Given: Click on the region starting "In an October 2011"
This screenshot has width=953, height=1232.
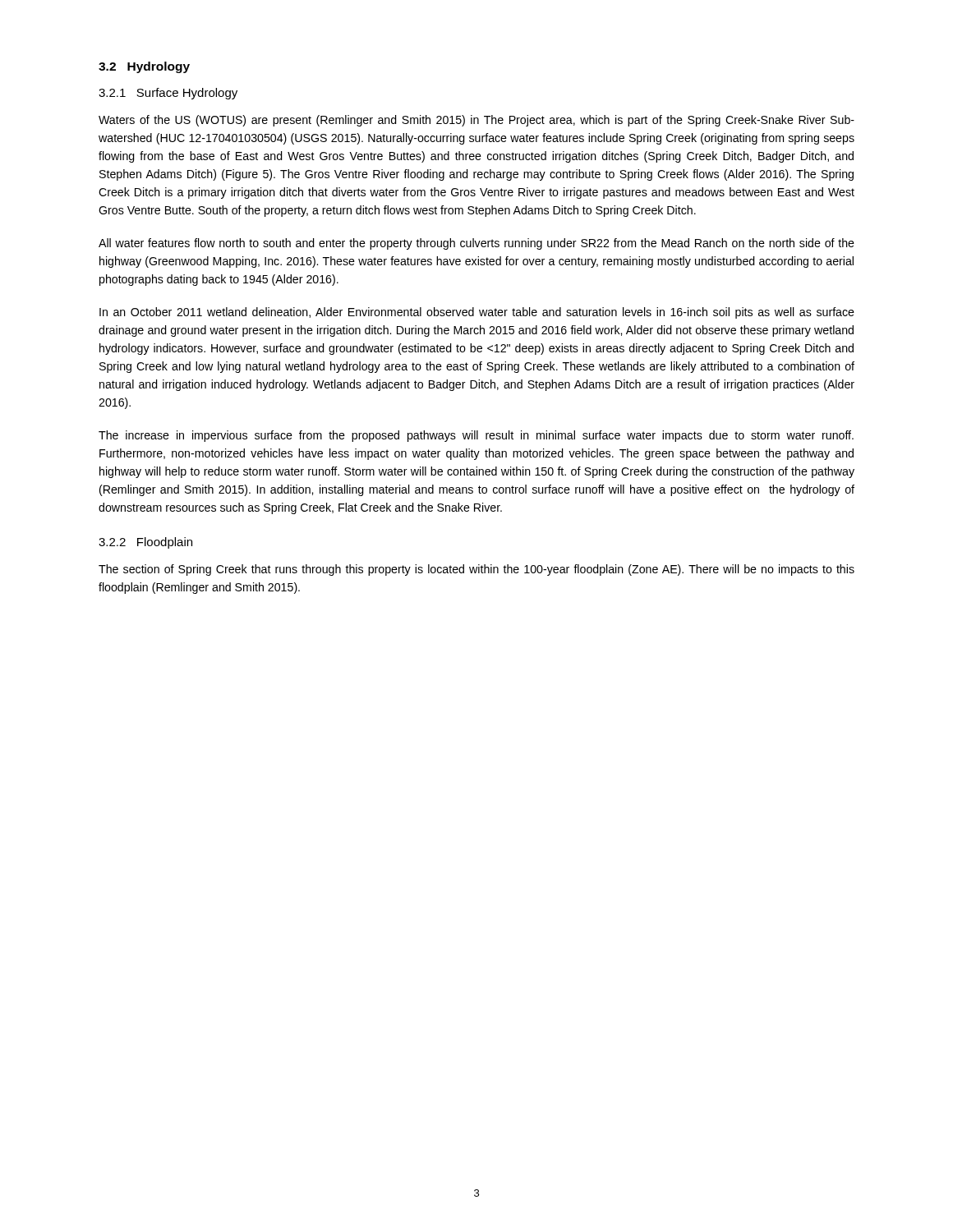Looking at the screenshot, I should coord(476,357).
